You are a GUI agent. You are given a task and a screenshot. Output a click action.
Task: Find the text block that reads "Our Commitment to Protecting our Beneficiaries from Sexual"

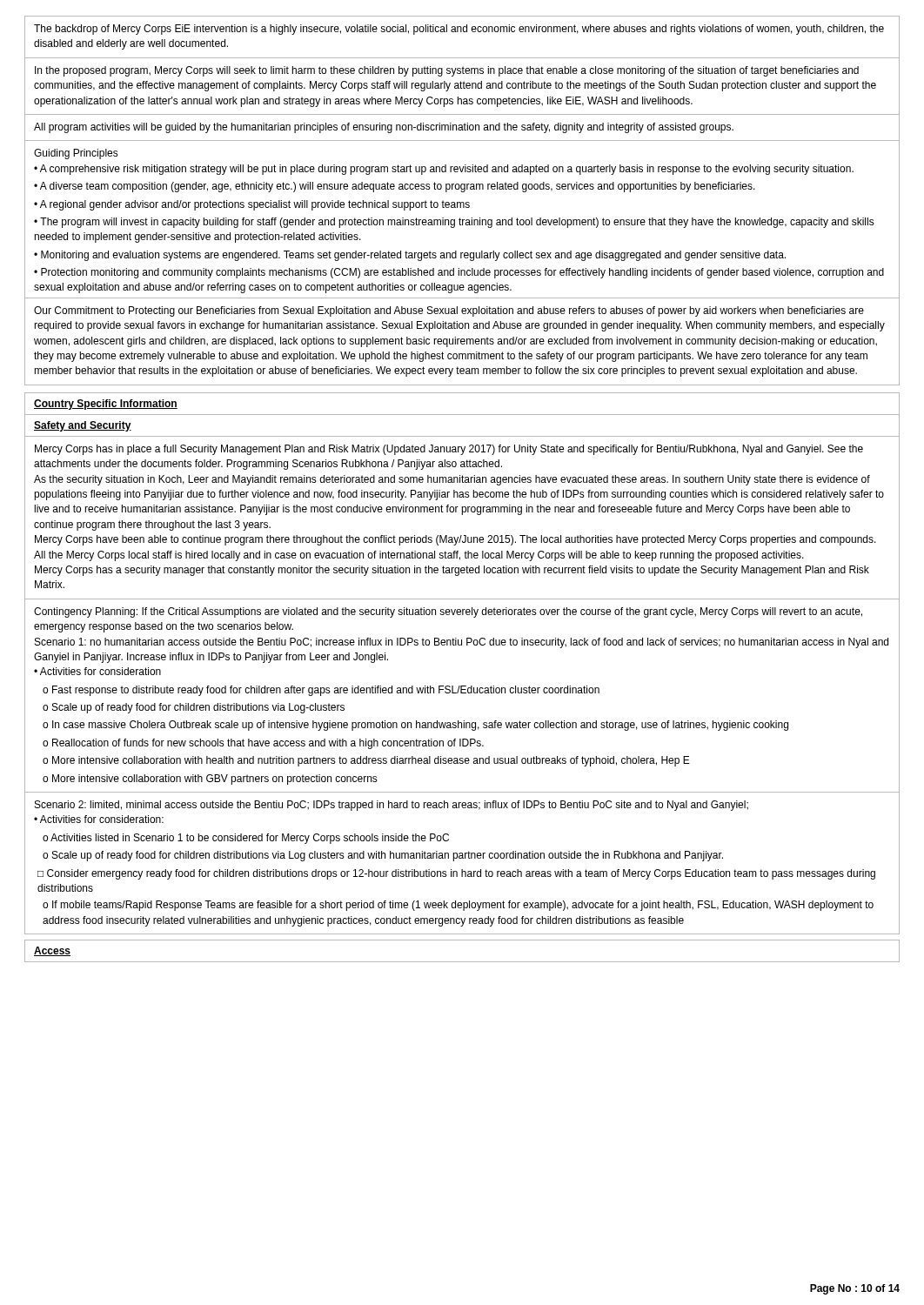(x=459, y=341)
